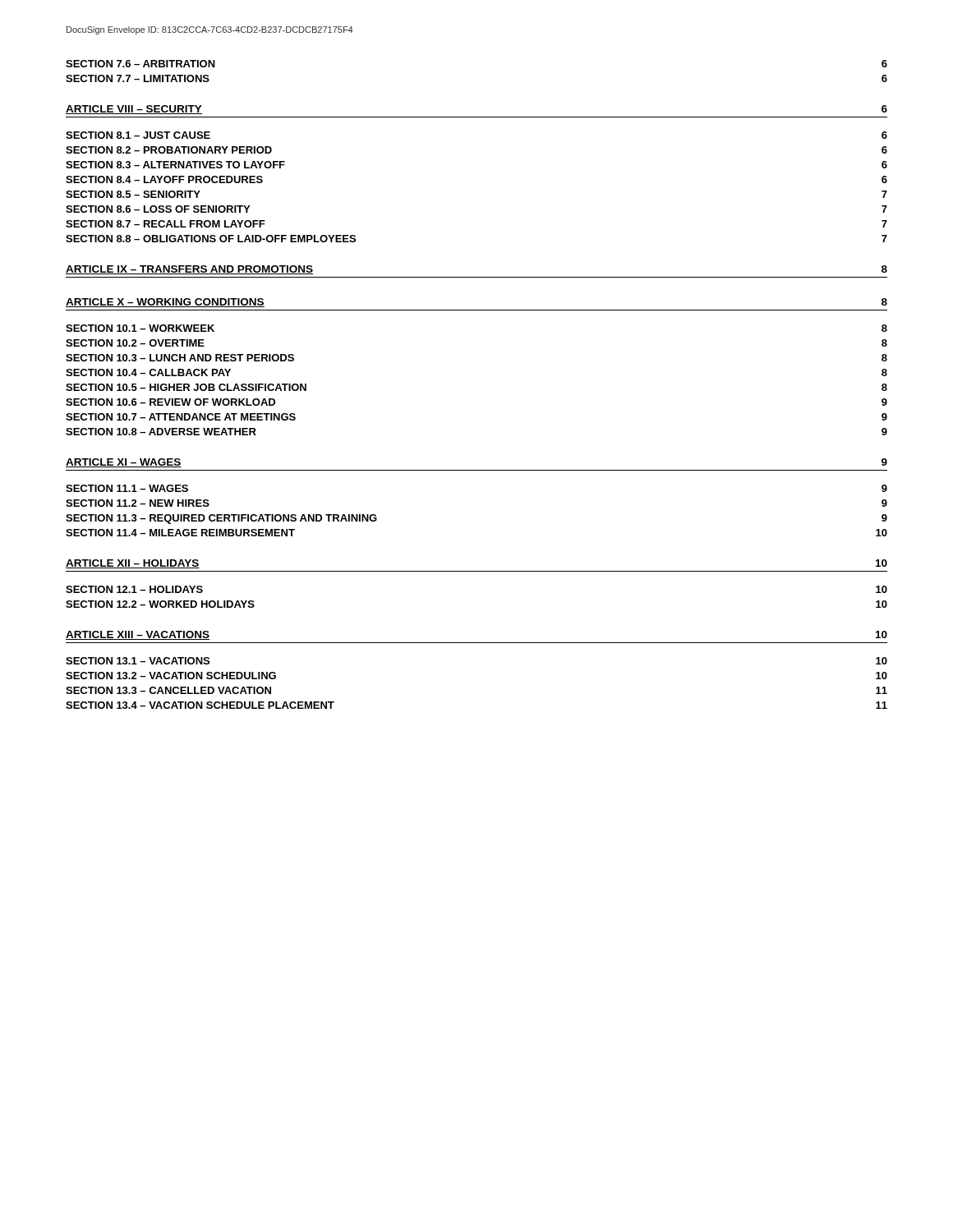Select the text block starting "ARTICLE XII –"
This screenshot has height=1232, width=953.
(476, 563)
